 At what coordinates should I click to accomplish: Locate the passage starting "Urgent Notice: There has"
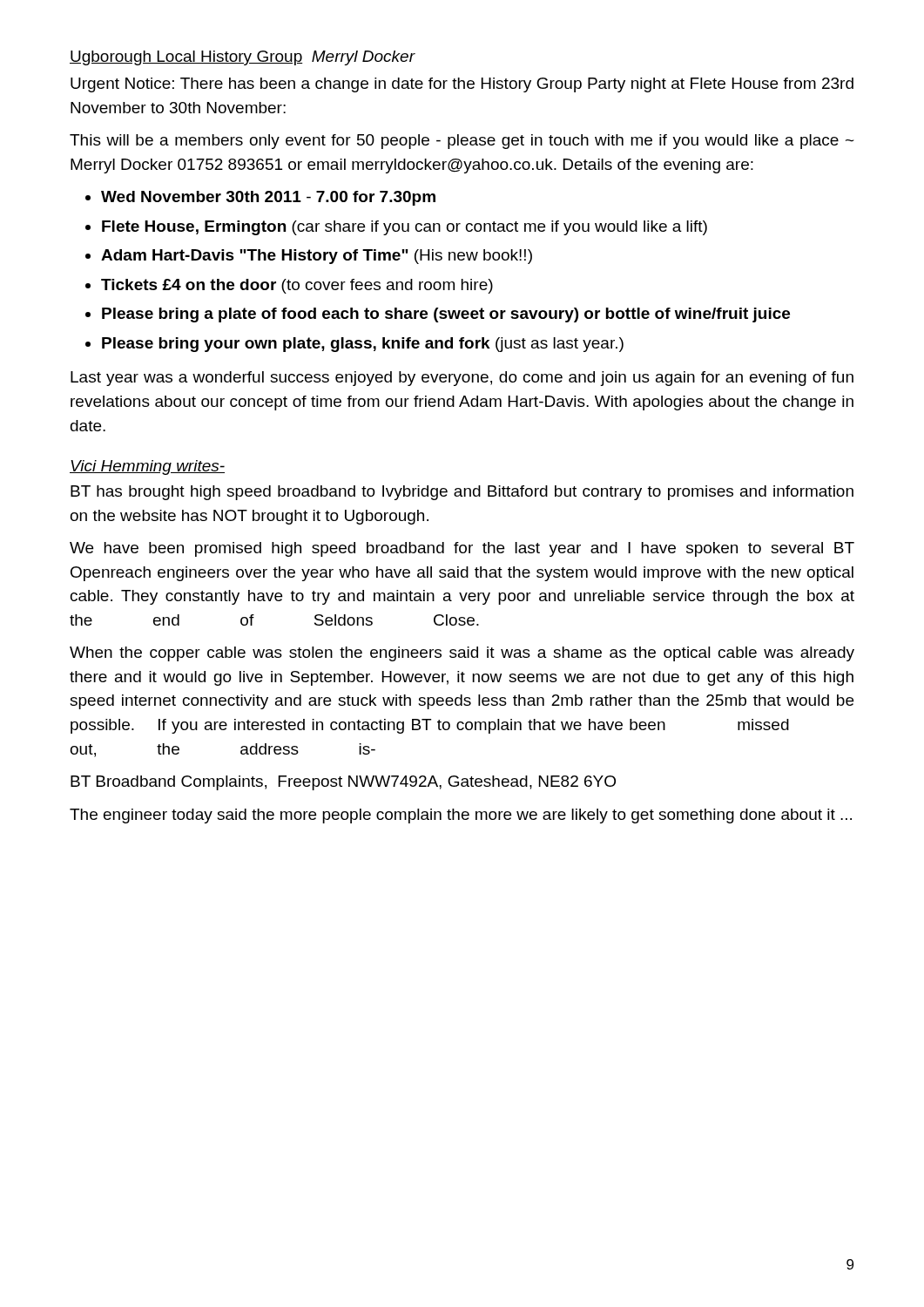(462, 95)
